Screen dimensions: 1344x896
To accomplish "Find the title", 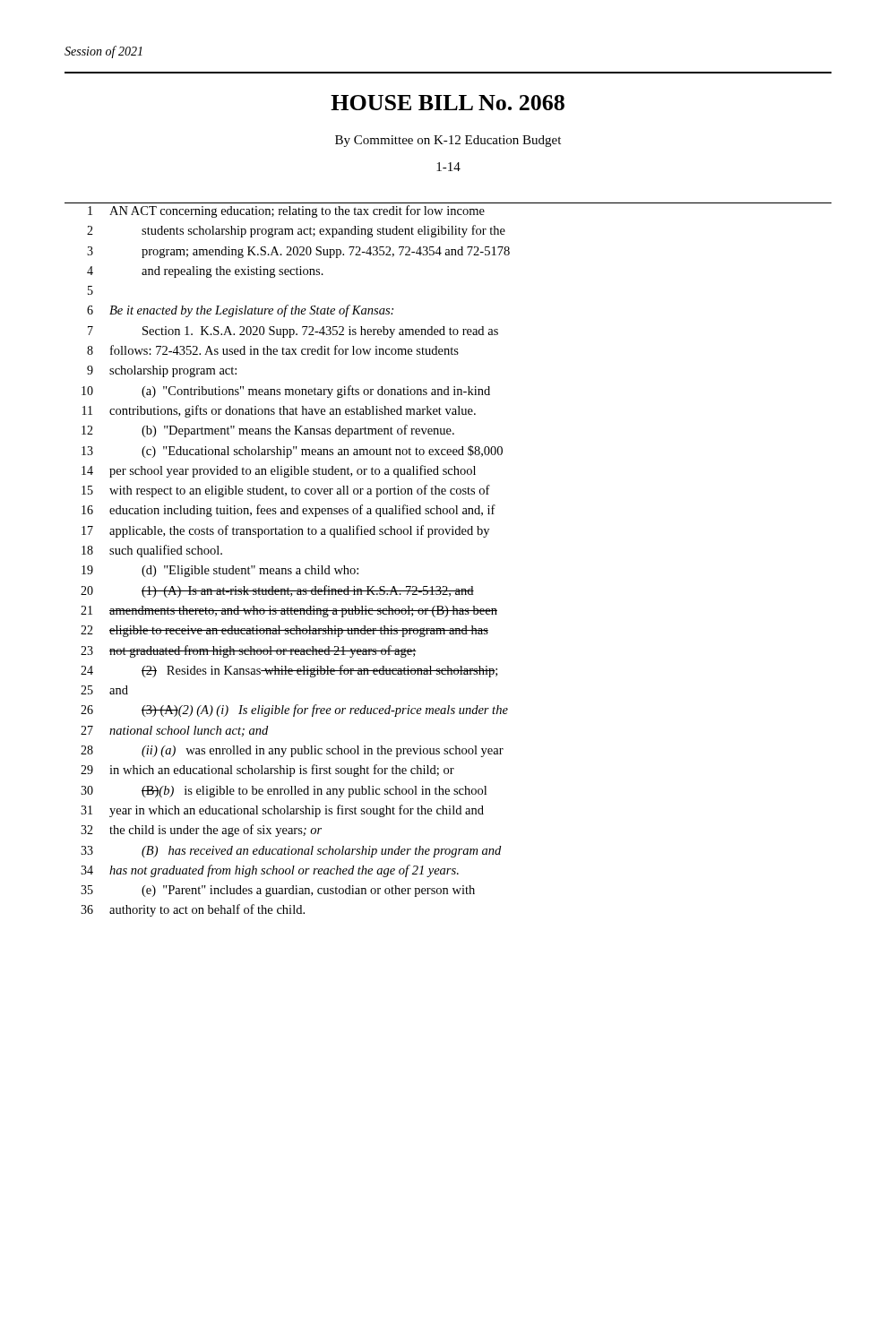I will click(x=448, y=103).
